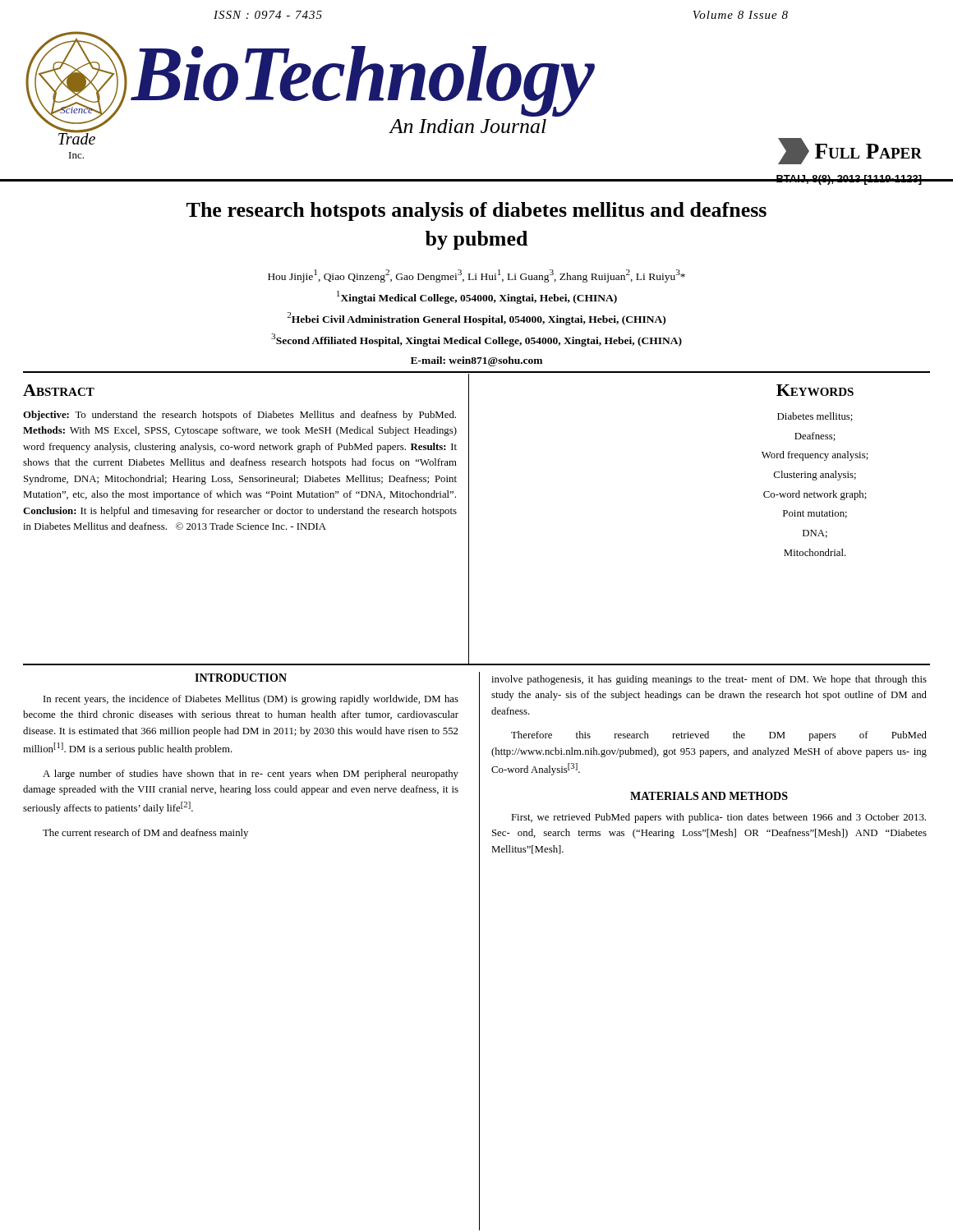Image resolution: width=953 pixels, height=1232 pixels.
Task: Find the block on this page that starts "involve pathogenesis, it has guiding meanings to"
Action: click(709, 725)
